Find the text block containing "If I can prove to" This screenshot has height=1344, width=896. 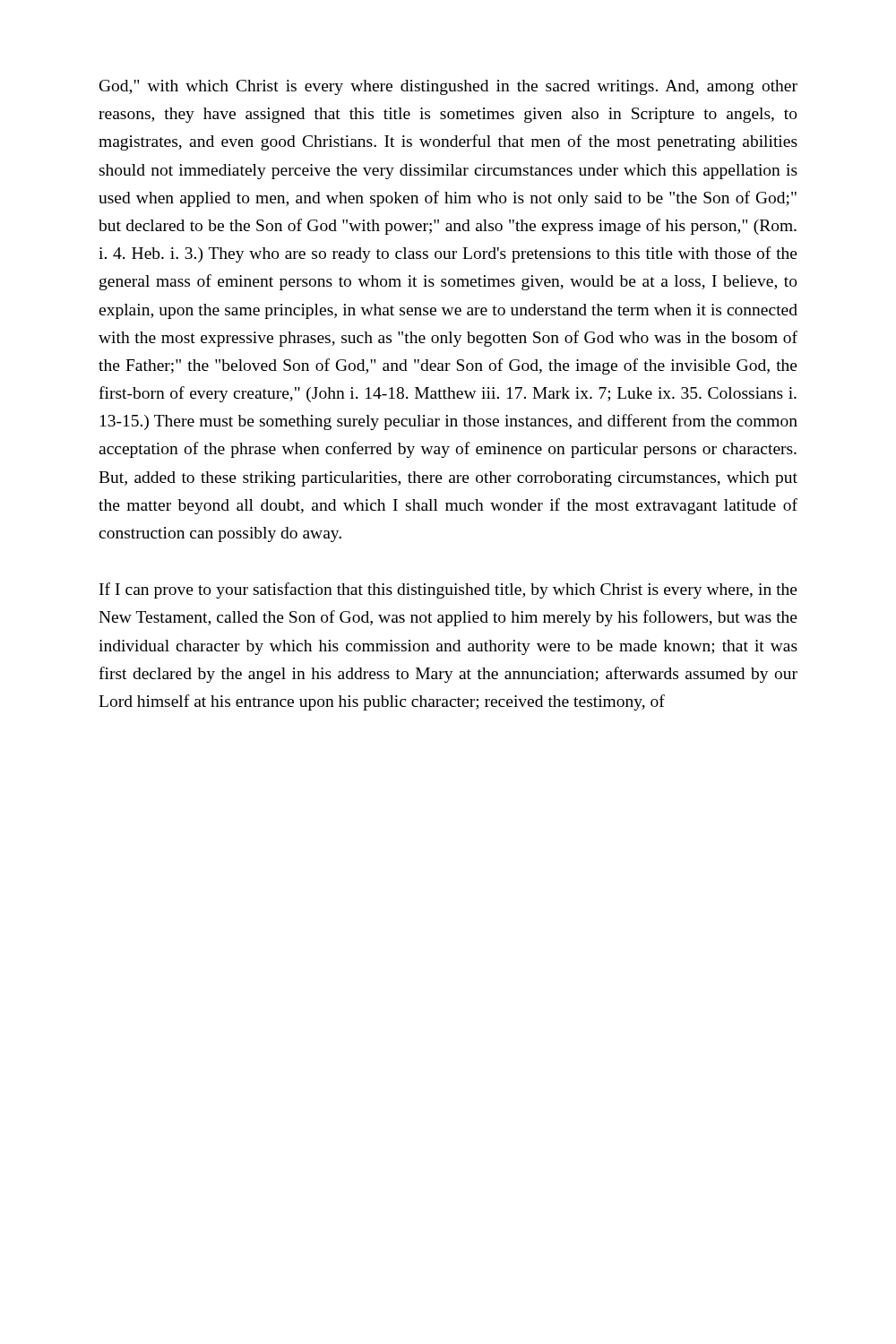coord(448,645)
